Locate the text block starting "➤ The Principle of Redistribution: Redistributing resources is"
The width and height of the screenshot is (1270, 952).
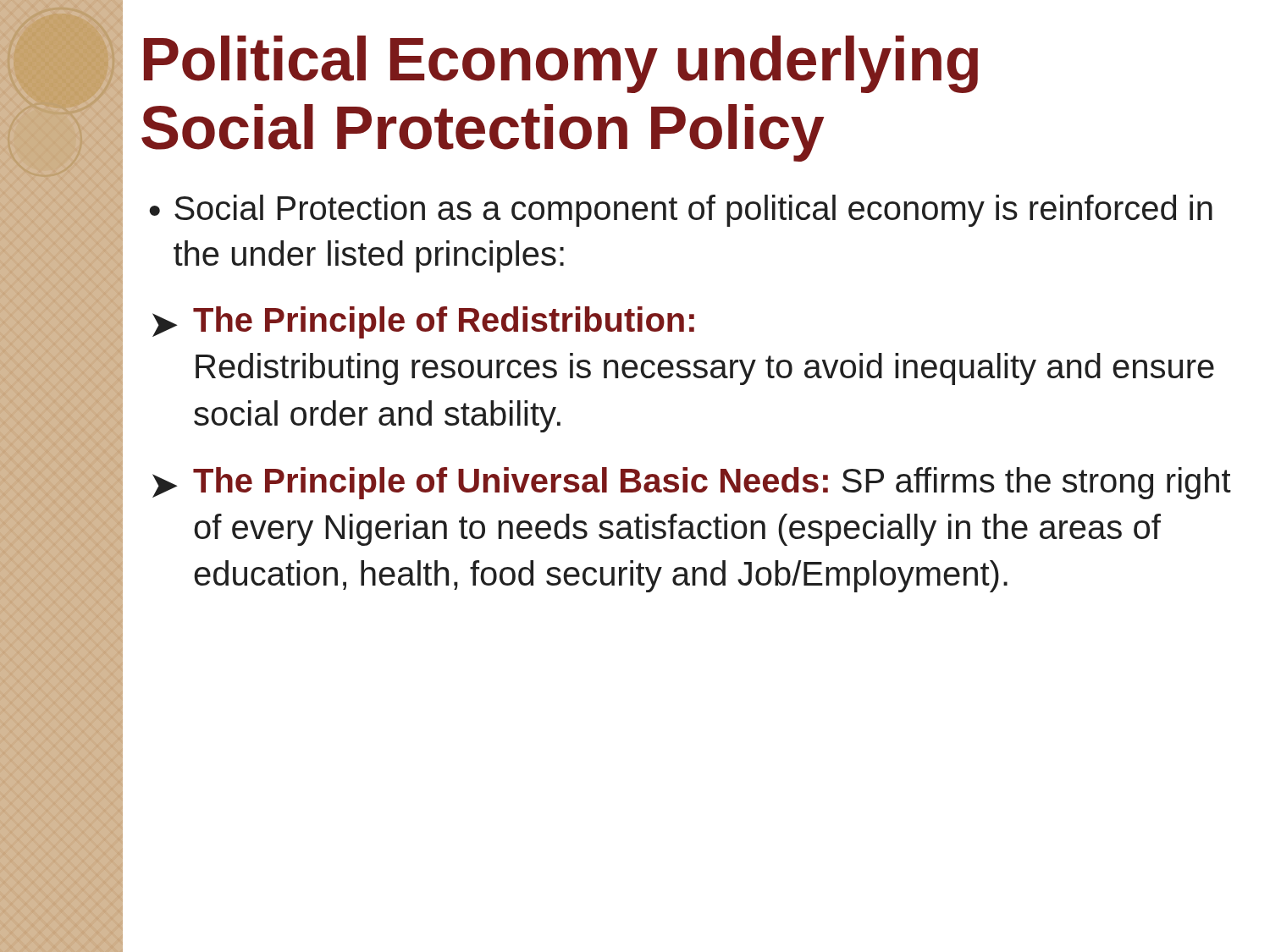pos(694,367)
